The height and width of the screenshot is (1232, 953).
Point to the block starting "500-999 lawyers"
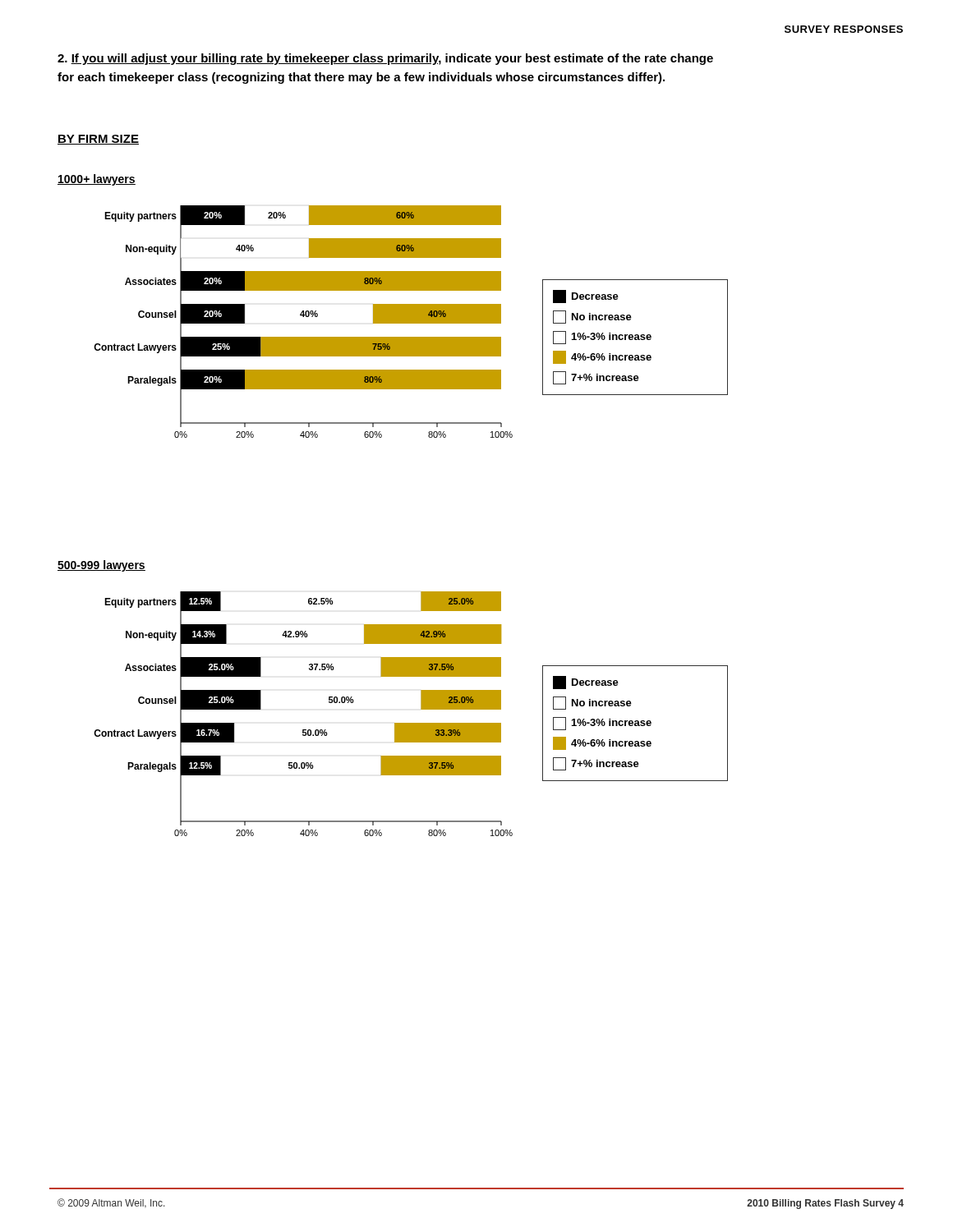pyautogui.click(x=101, y=565)
